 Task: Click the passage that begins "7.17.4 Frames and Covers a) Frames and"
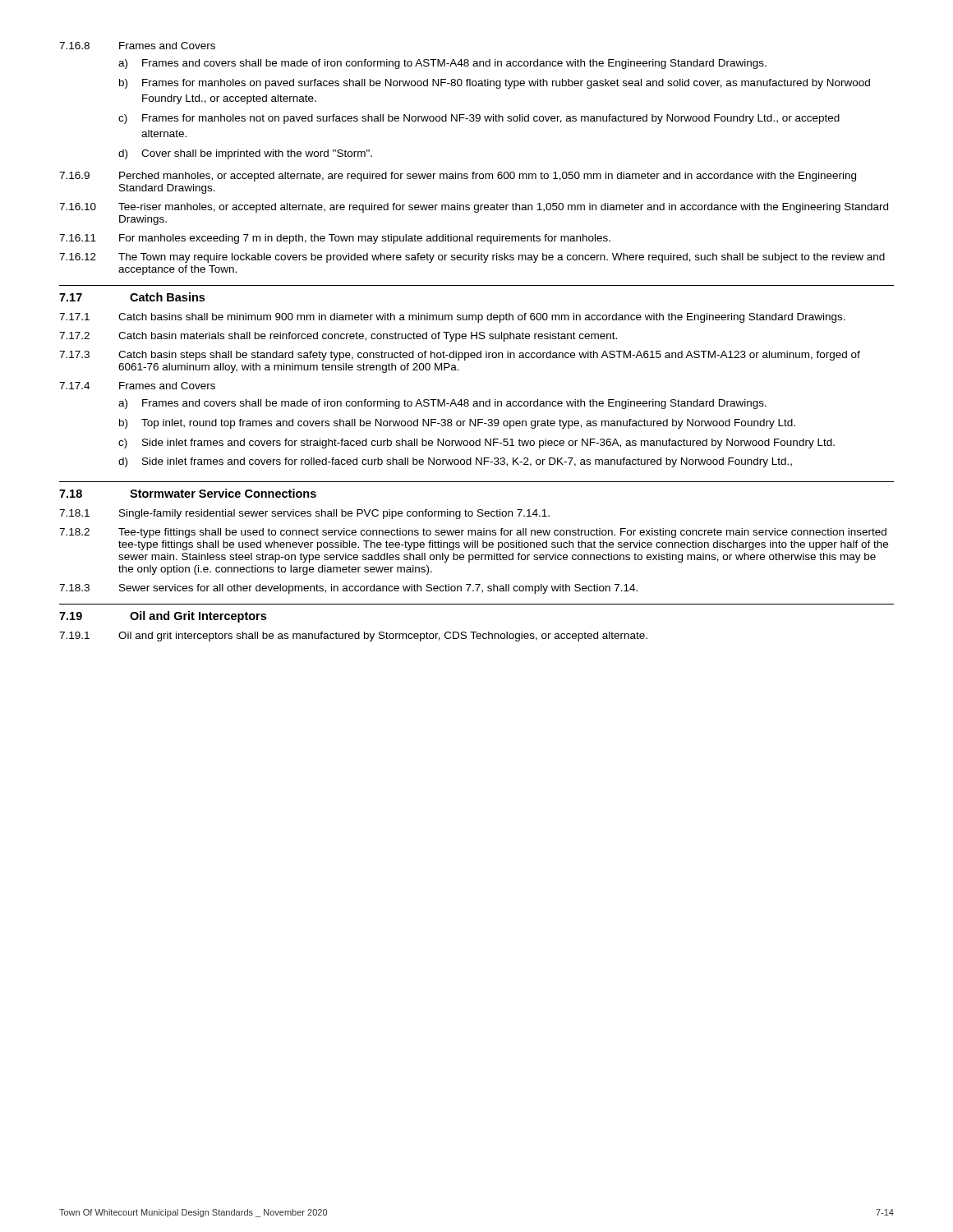pos(474,426)
